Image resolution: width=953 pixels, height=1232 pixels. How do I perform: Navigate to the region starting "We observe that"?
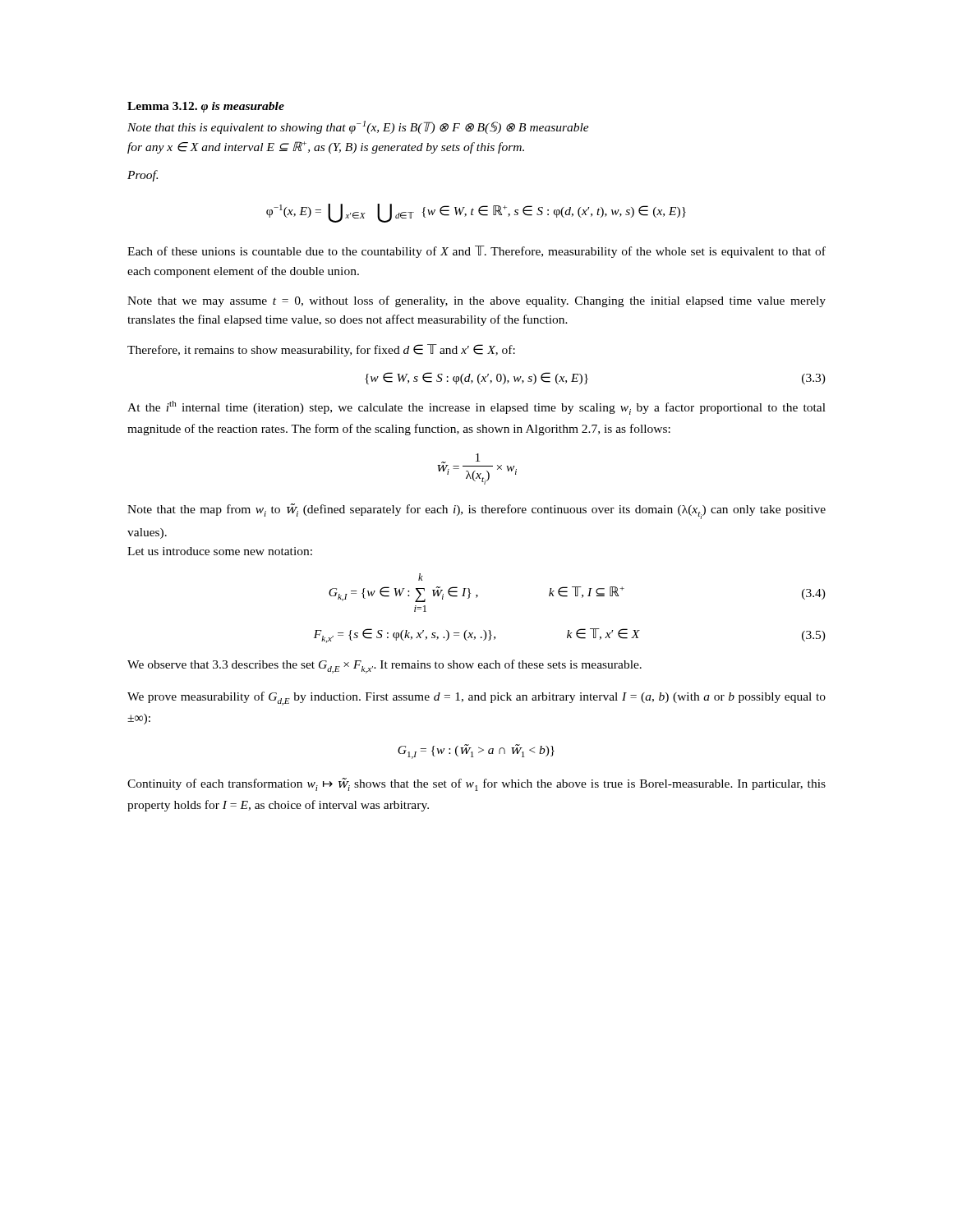(x=476, y=665)
